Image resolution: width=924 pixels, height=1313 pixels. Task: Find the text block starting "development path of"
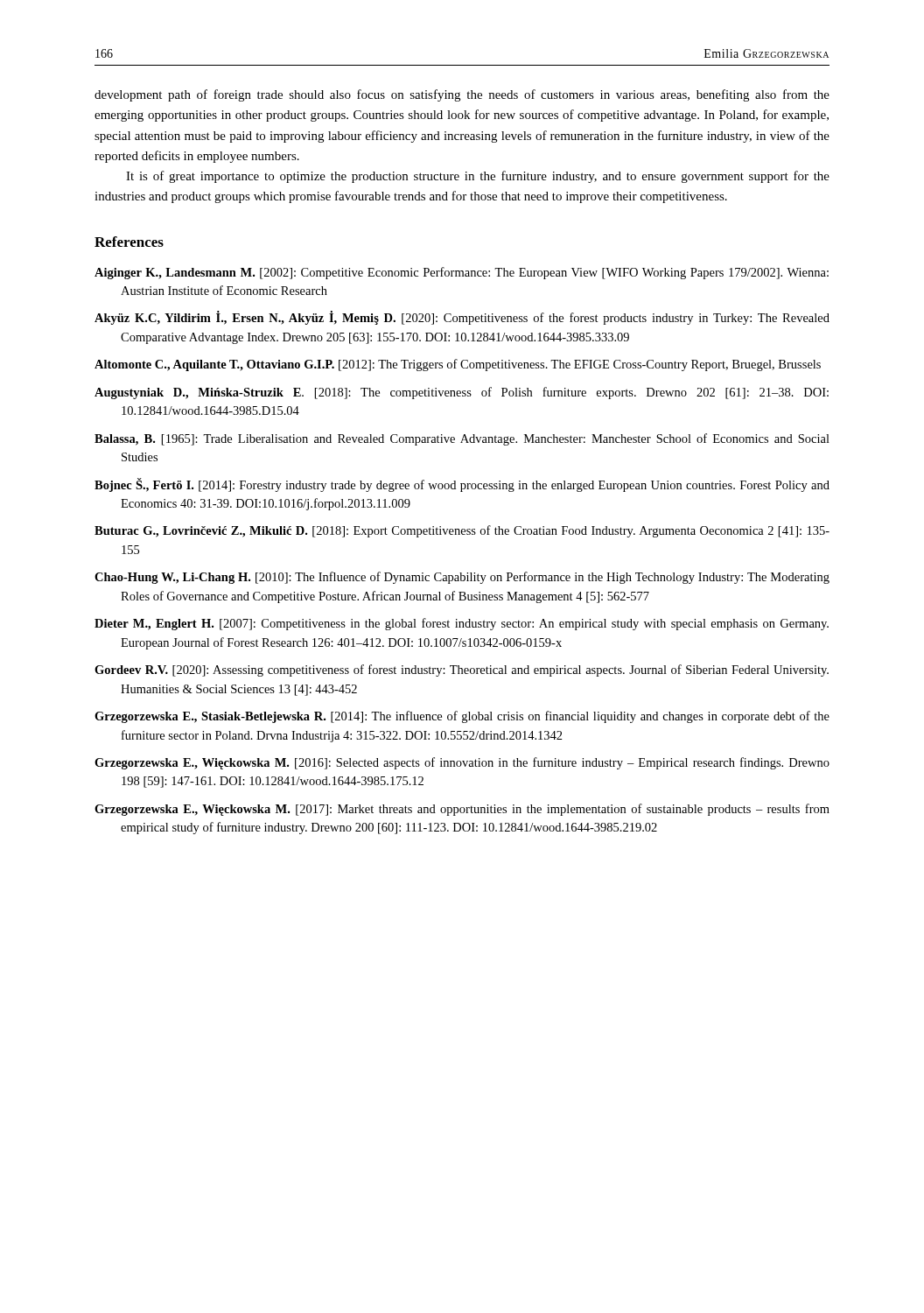pyautogui.click(x=462, y=146)
